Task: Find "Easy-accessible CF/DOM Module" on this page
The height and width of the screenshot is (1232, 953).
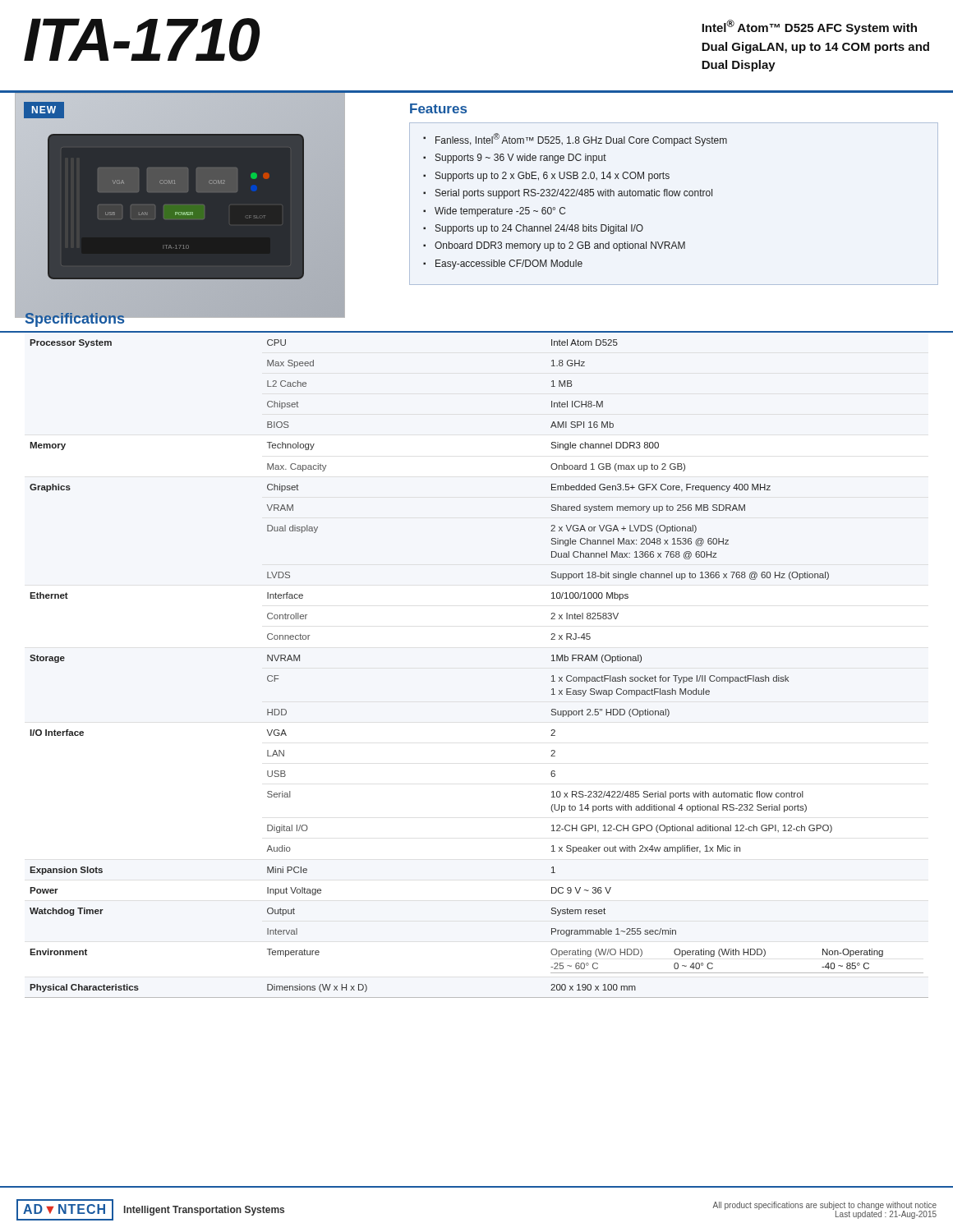Action: pos(509,263)
